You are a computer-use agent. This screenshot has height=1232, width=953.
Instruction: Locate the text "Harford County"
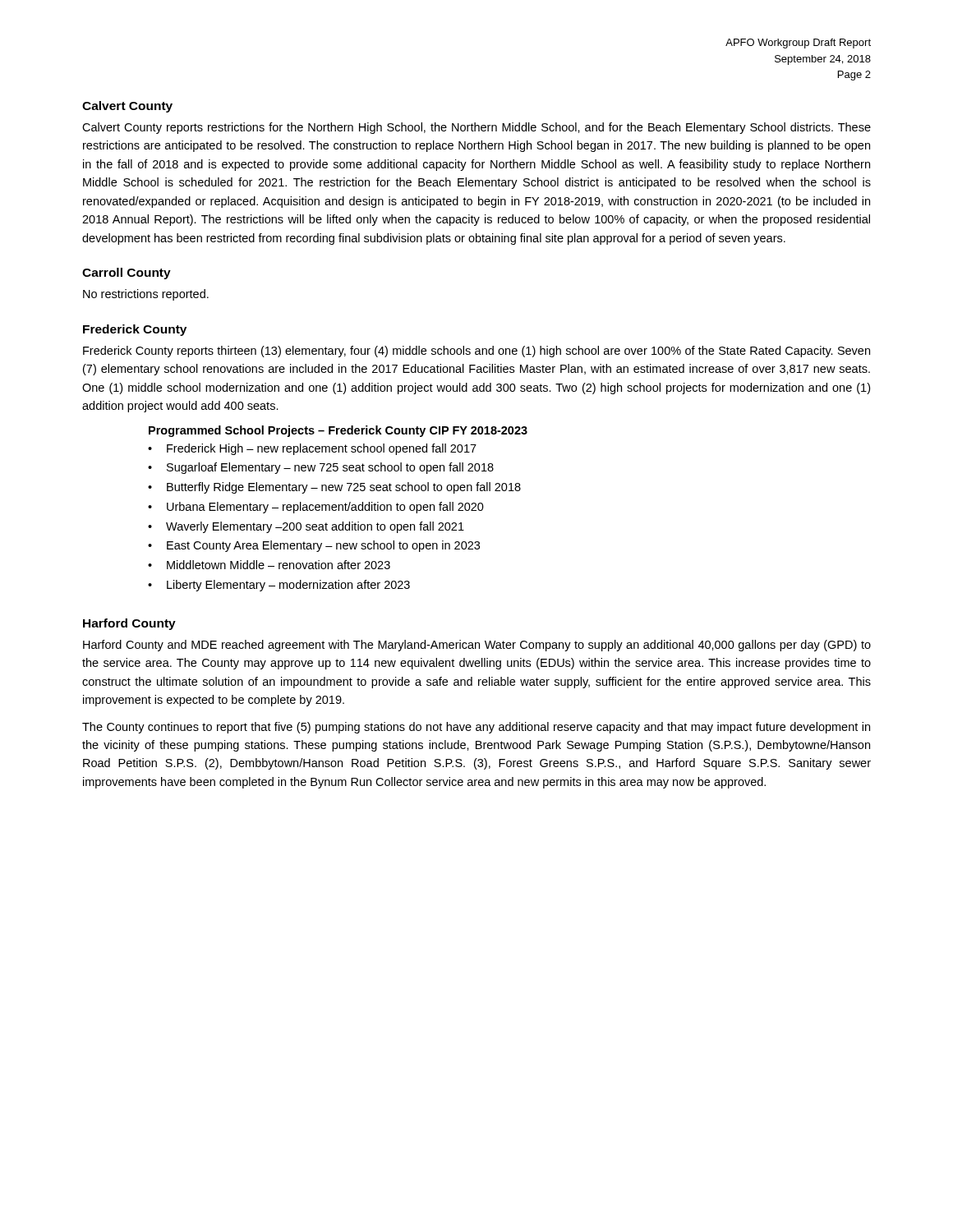129,623
